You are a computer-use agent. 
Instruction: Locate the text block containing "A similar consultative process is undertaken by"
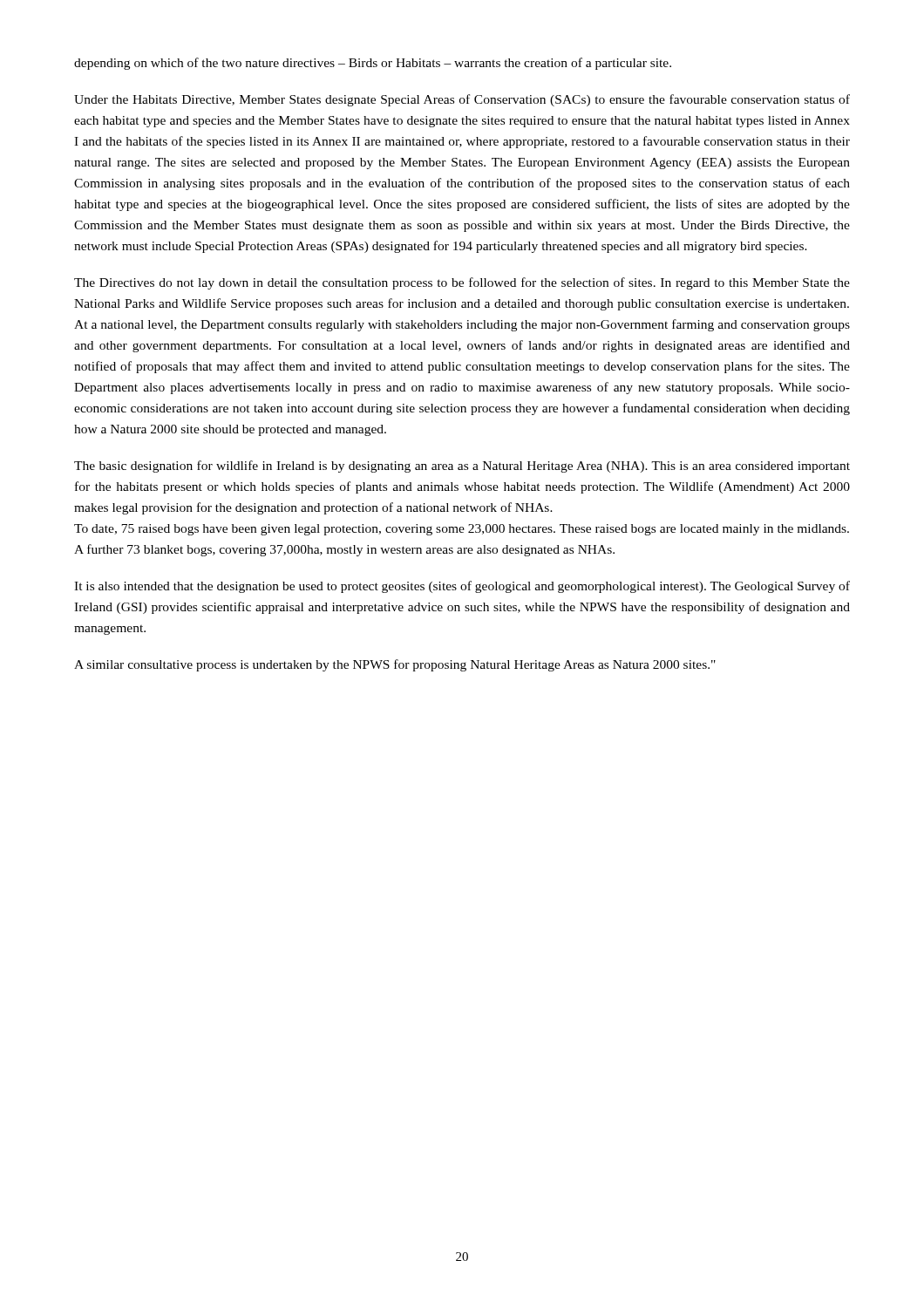coord(395,664)
